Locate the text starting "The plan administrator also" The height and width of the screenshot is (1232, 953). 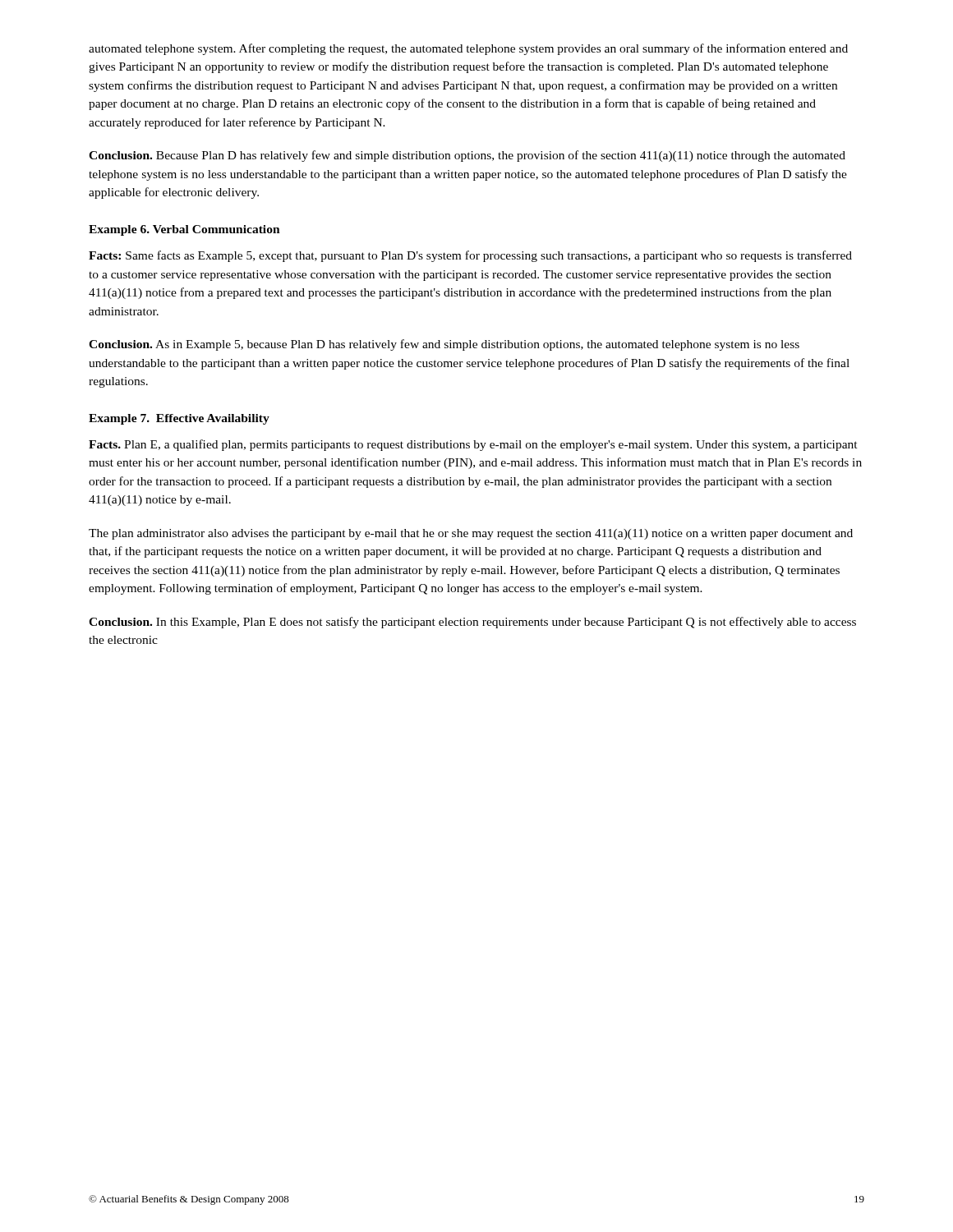[471, 560]
